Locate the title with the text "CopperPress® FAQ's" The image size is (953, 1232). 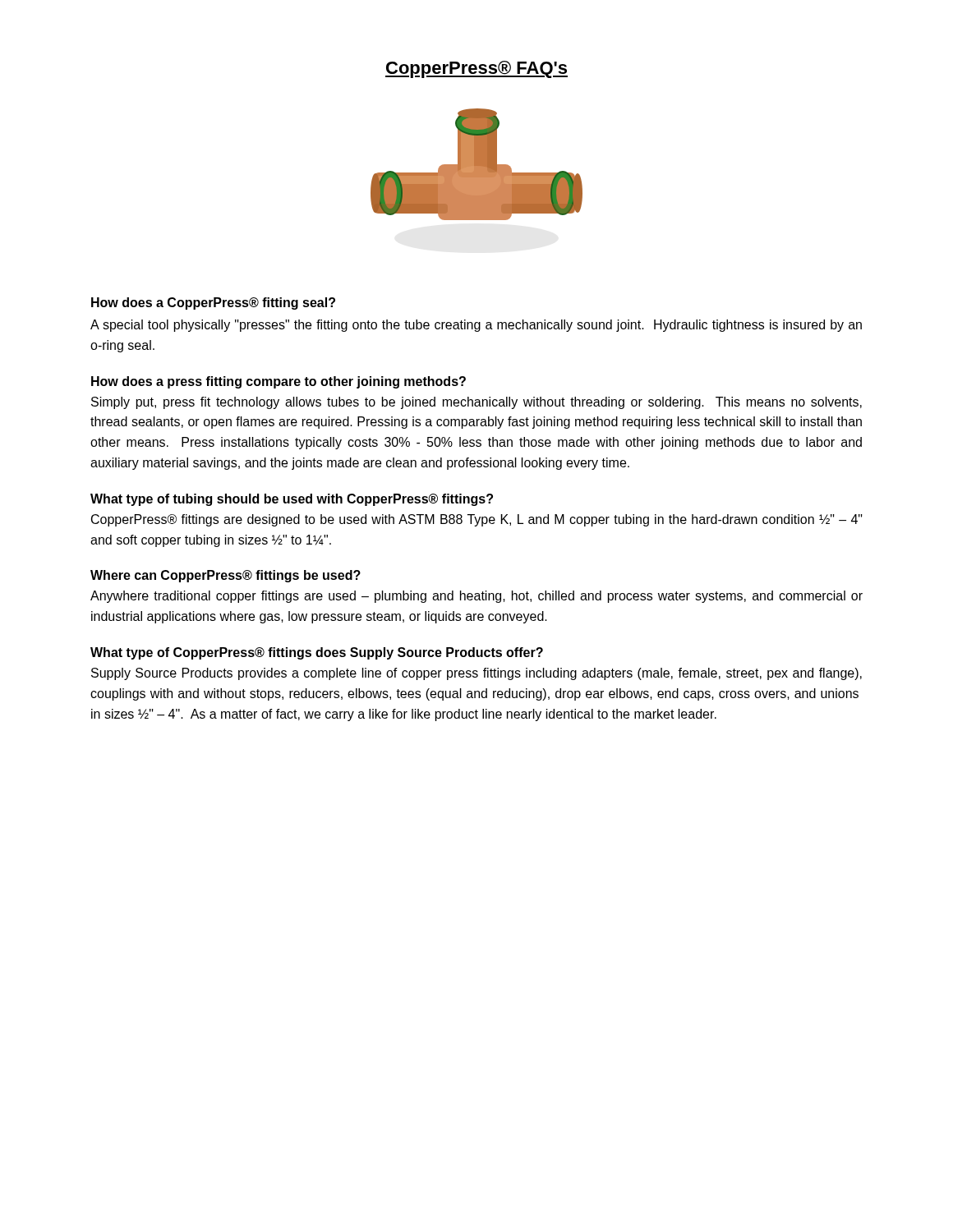[x=476, y=68]
